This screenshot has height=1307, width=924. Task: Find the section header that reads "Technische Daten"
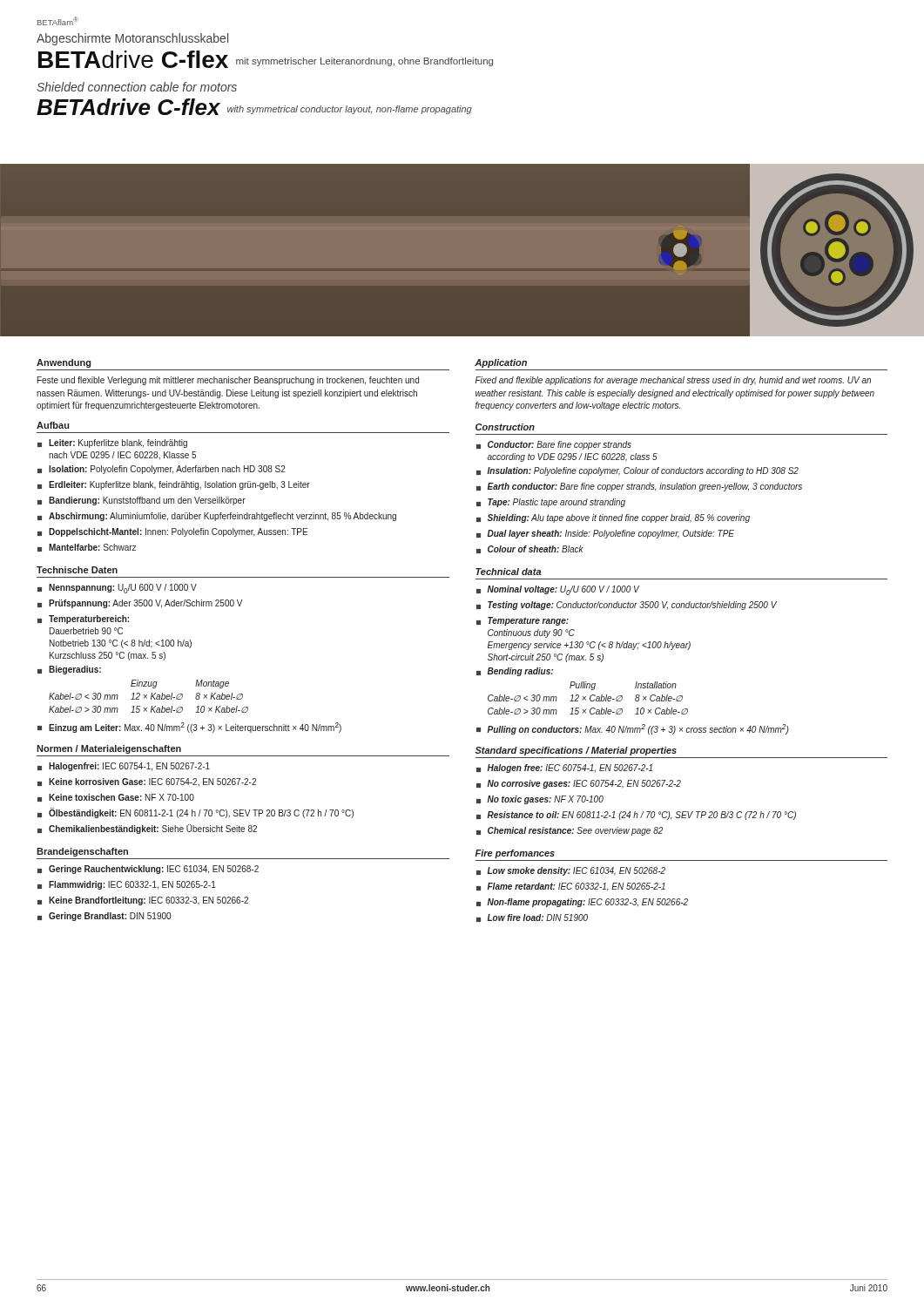[x=77, y=569]
